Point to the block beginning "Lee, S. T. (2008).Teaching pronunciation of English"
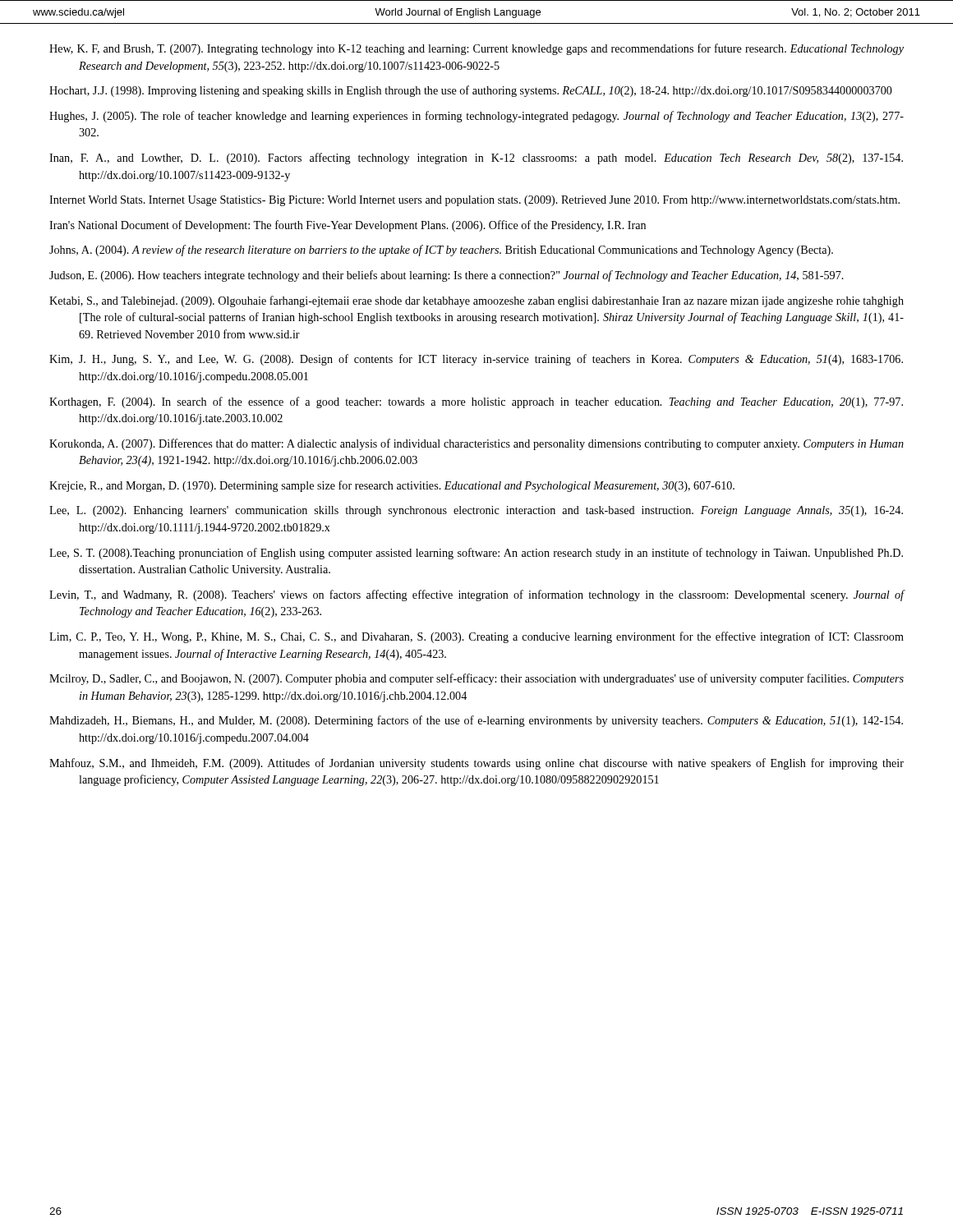The width and height of the screenshot is (953, 1232). 476,561
